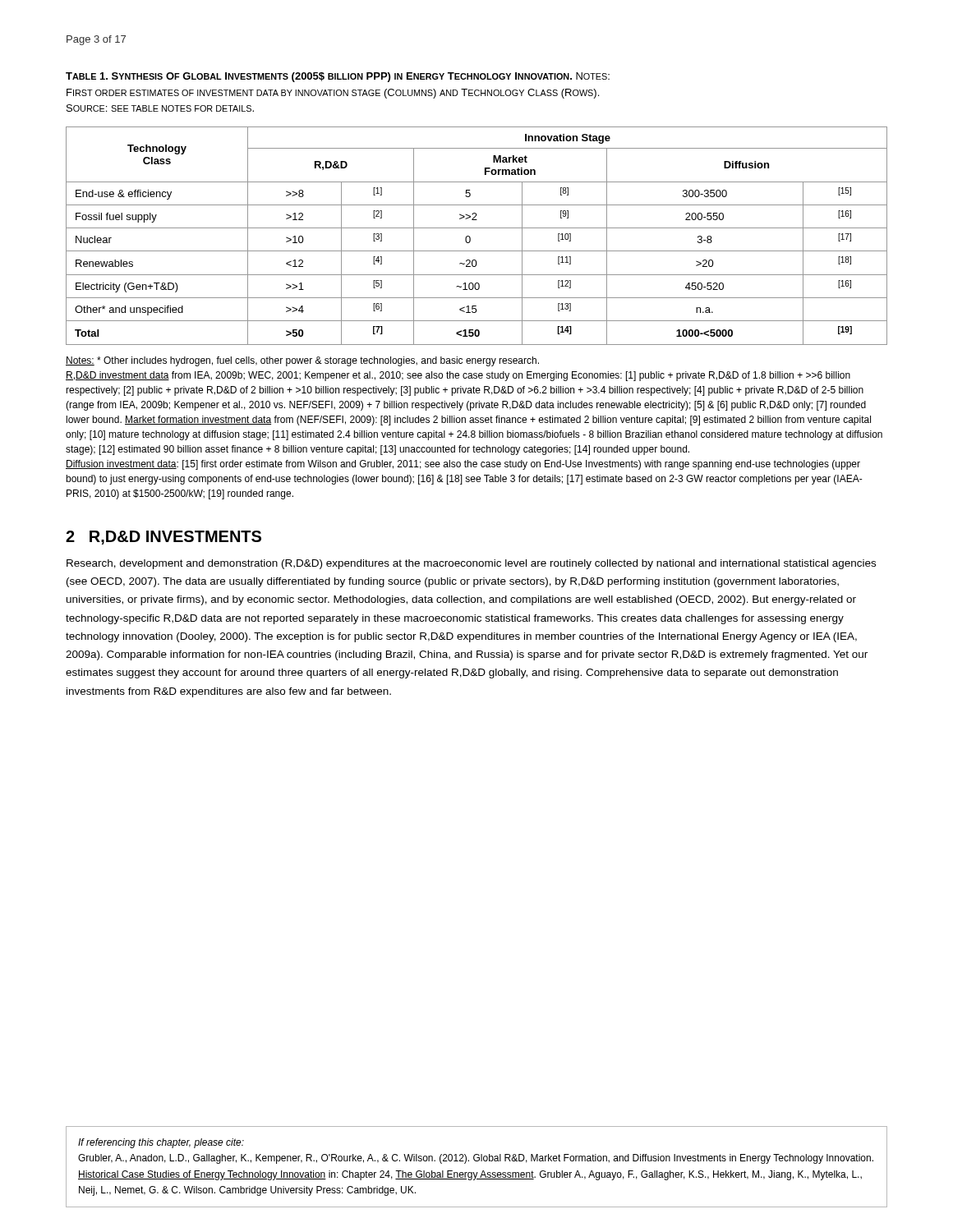Screen dimensions: 1232x953
Task: Click on the block starting "TABLE 1. SYNTHESIS OF"
Action: [x=338, y=92]
